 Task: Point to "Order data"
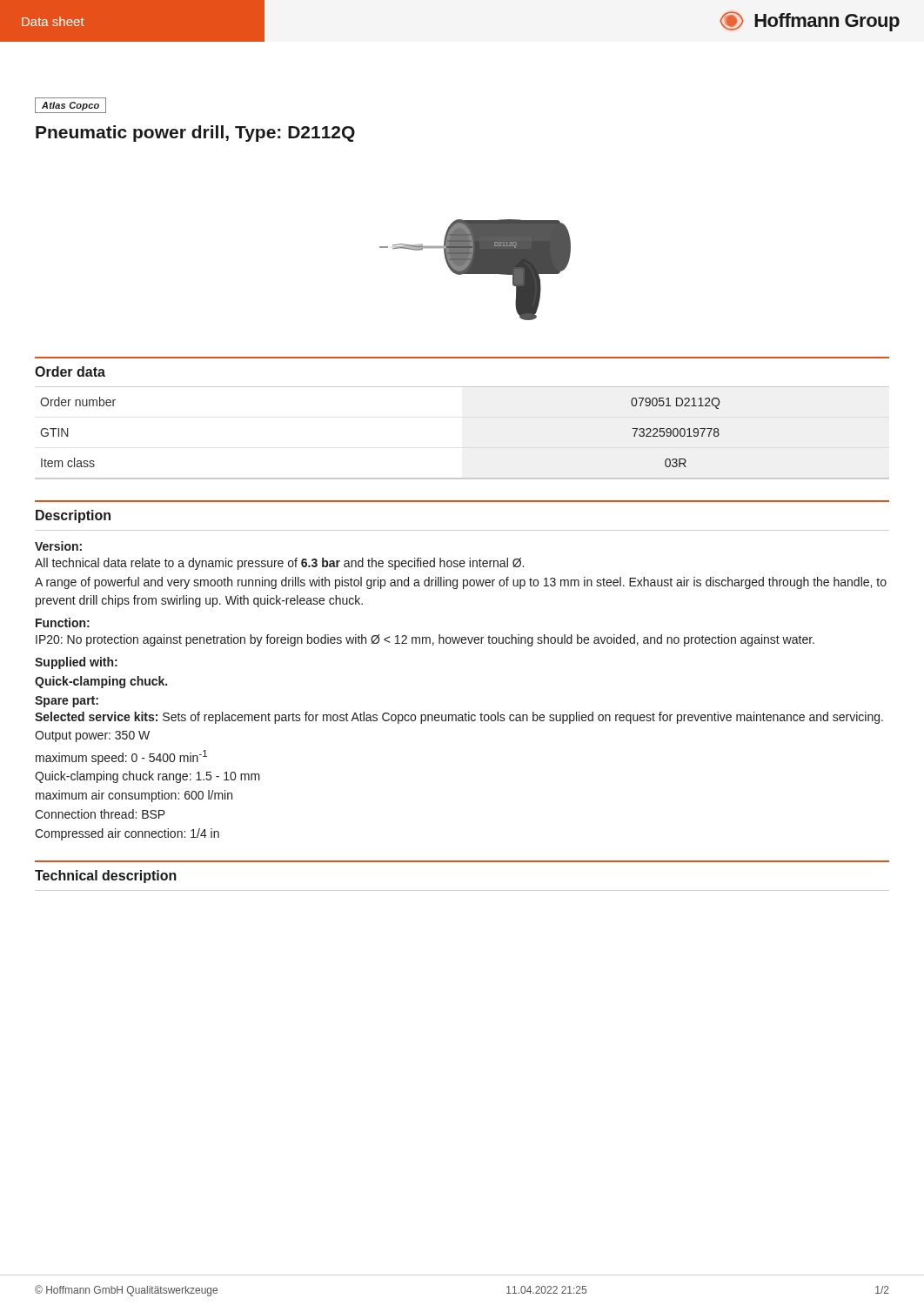click(x=70, y=371)
